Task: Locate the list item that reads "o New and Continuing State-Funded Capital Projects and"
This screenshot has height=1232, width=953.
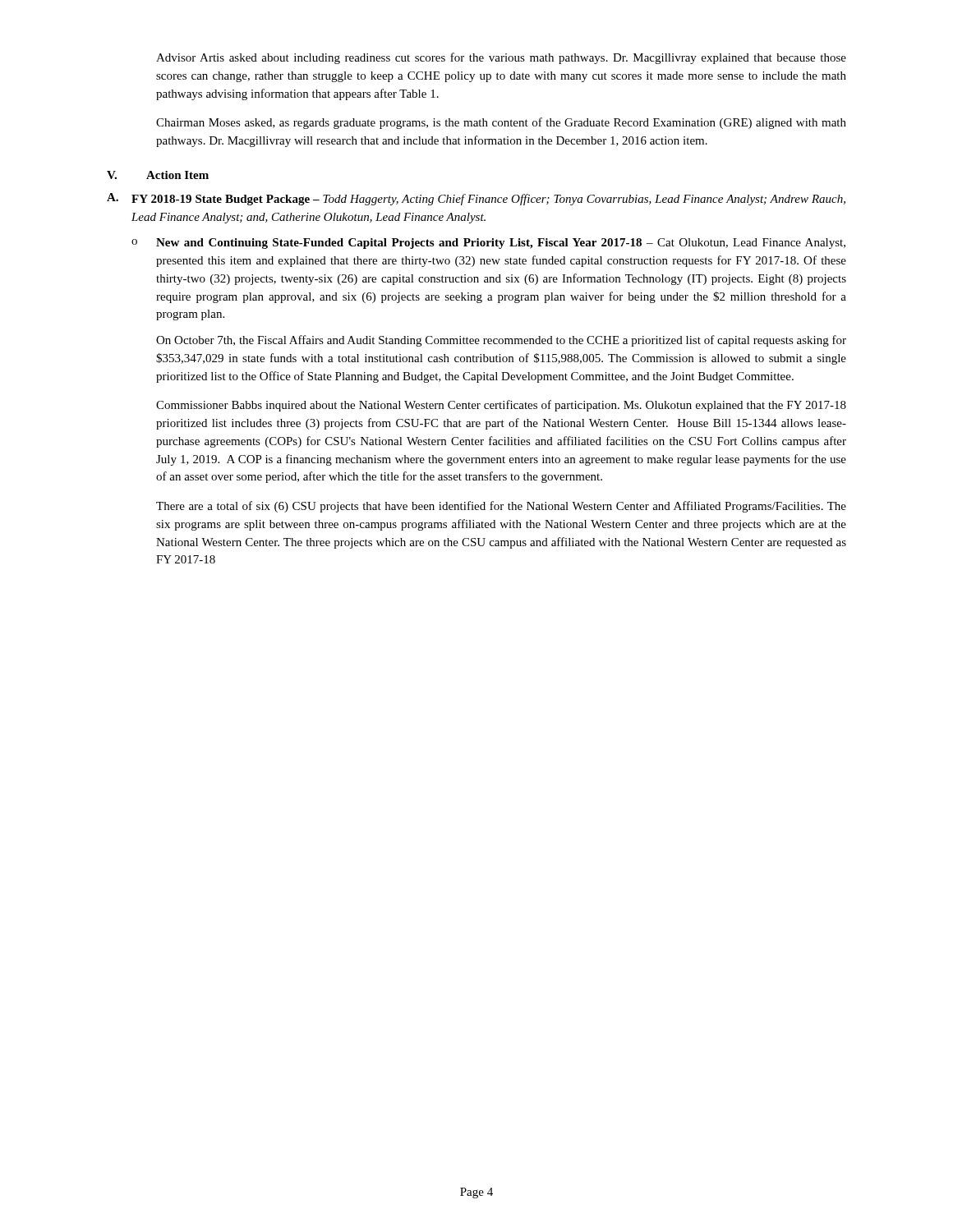Action: click(489, 279)
